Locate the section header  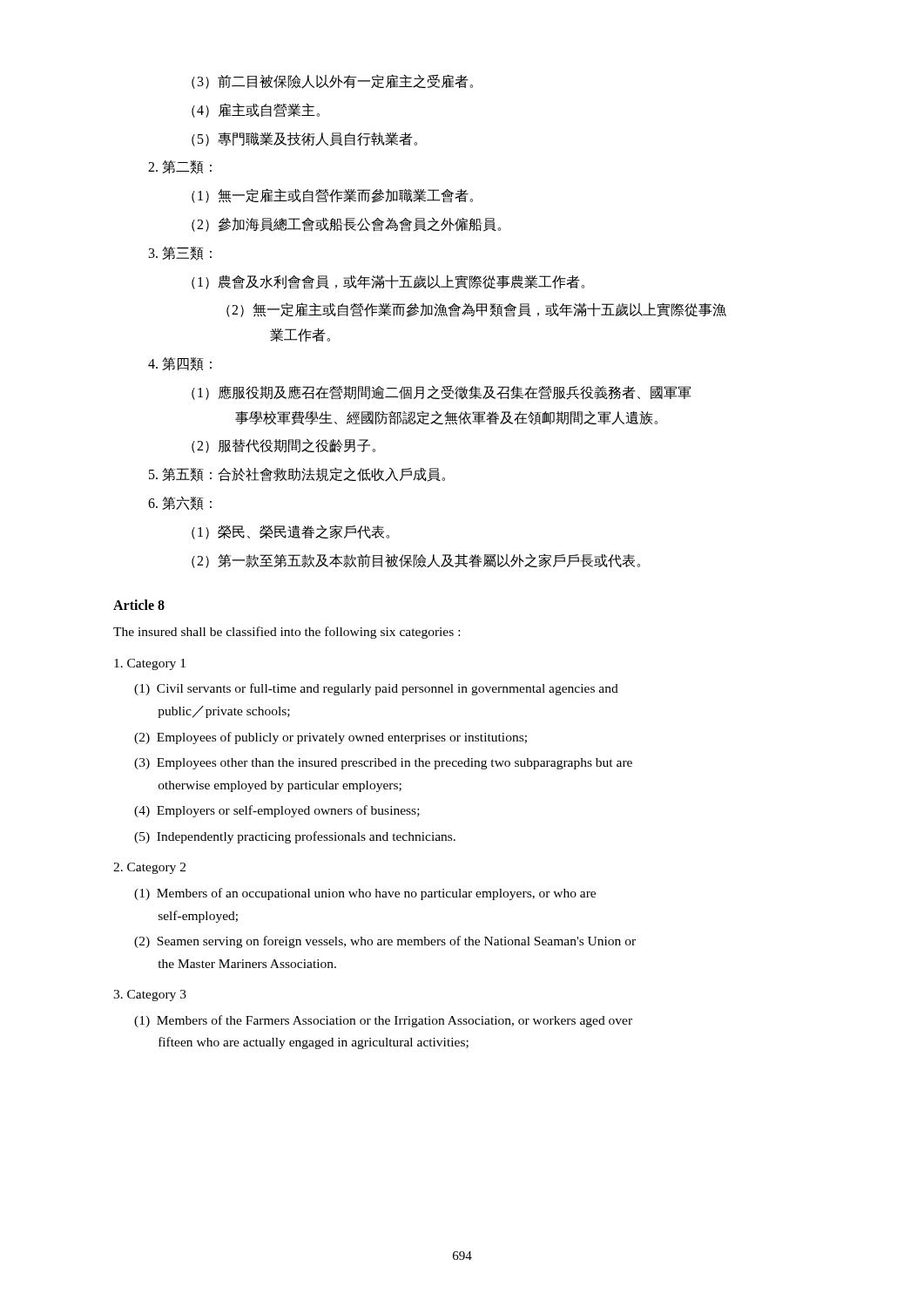click(x=139, y=605)
